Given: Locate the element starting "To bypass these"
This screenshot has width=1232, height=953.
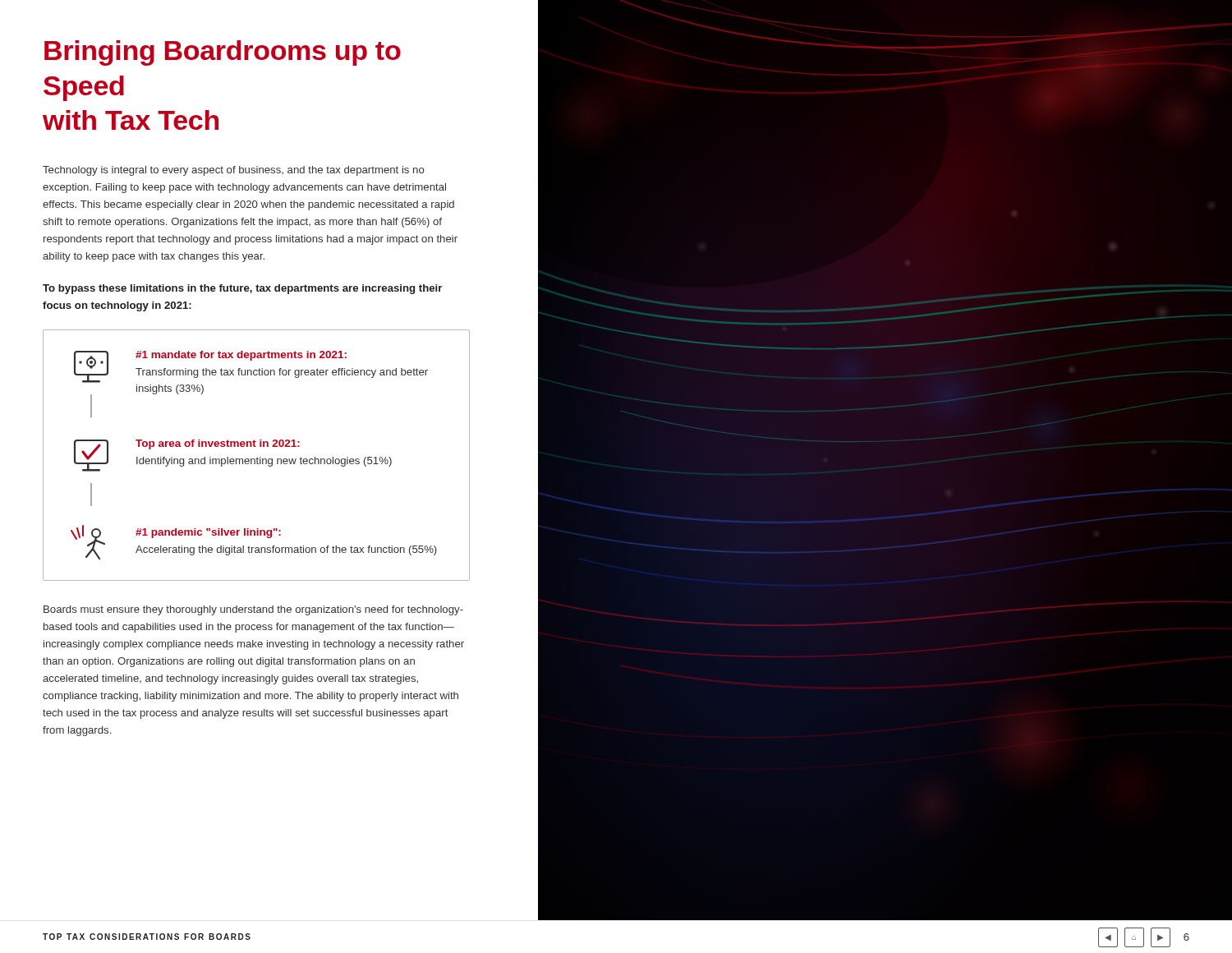Looking at the screenshot, I should 256,297.
